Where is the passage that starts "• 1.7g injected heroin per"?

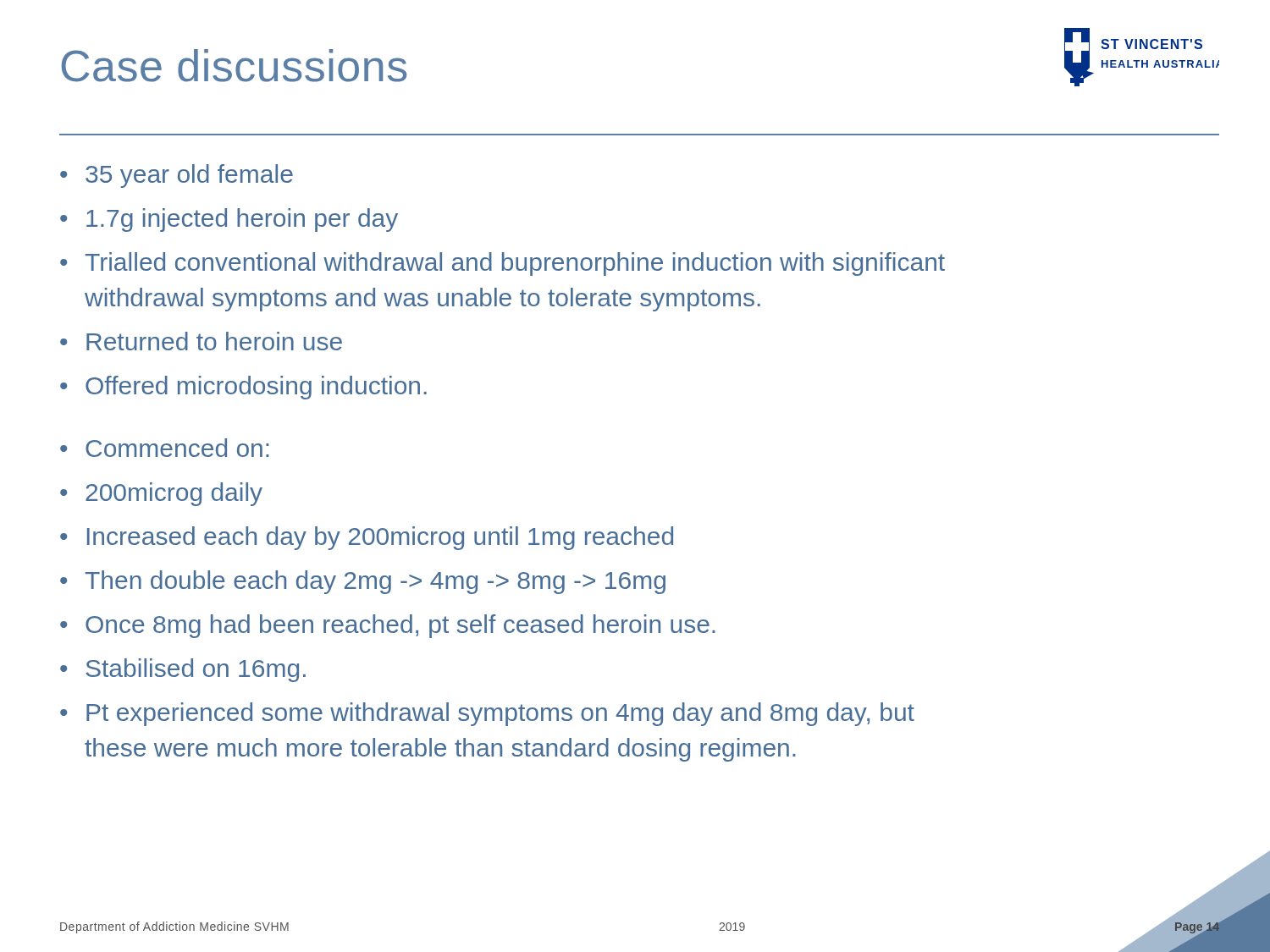[x=229, y=220]
